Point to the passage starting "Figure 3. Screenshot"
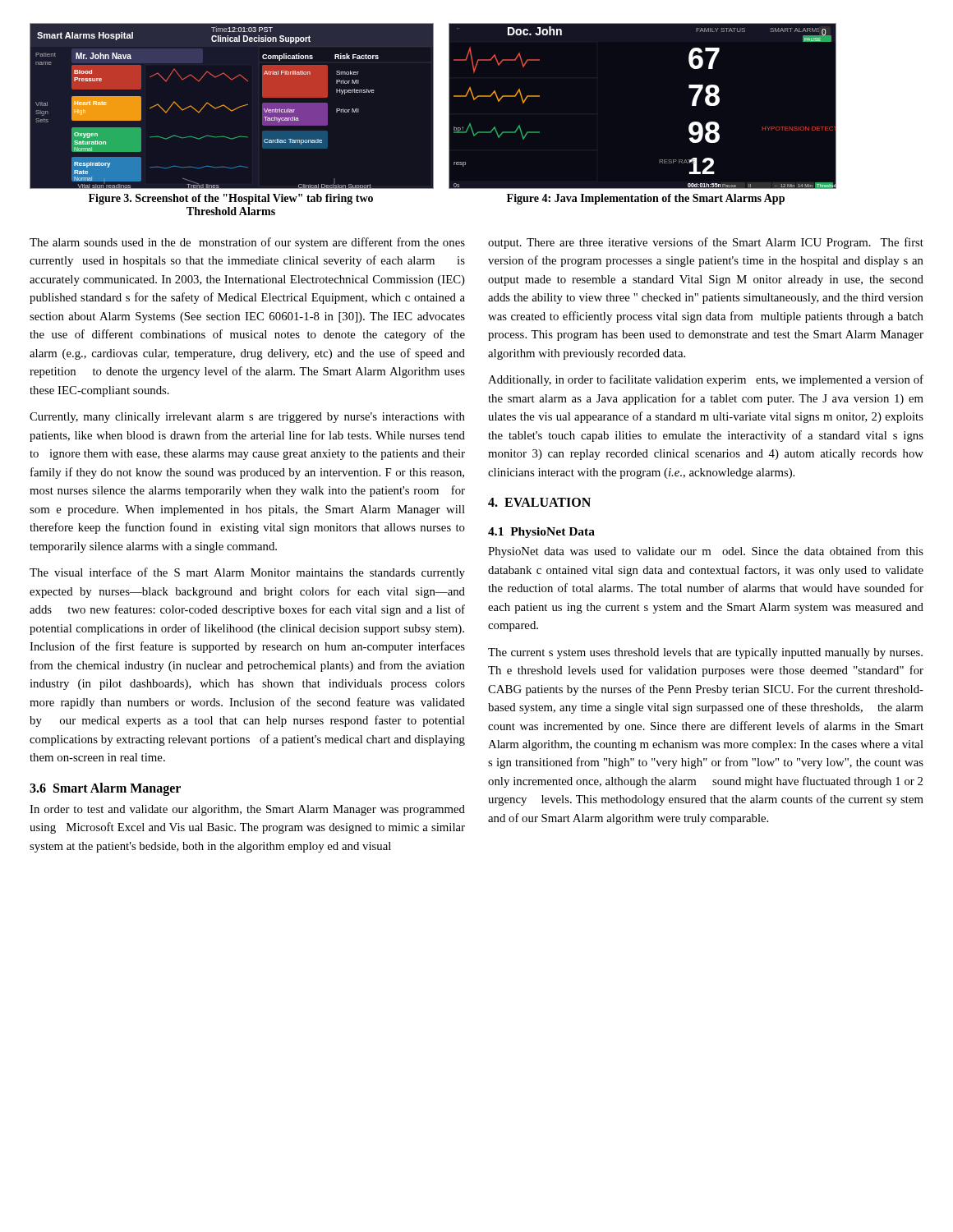The image size is (953, 1232). point(231,205)
